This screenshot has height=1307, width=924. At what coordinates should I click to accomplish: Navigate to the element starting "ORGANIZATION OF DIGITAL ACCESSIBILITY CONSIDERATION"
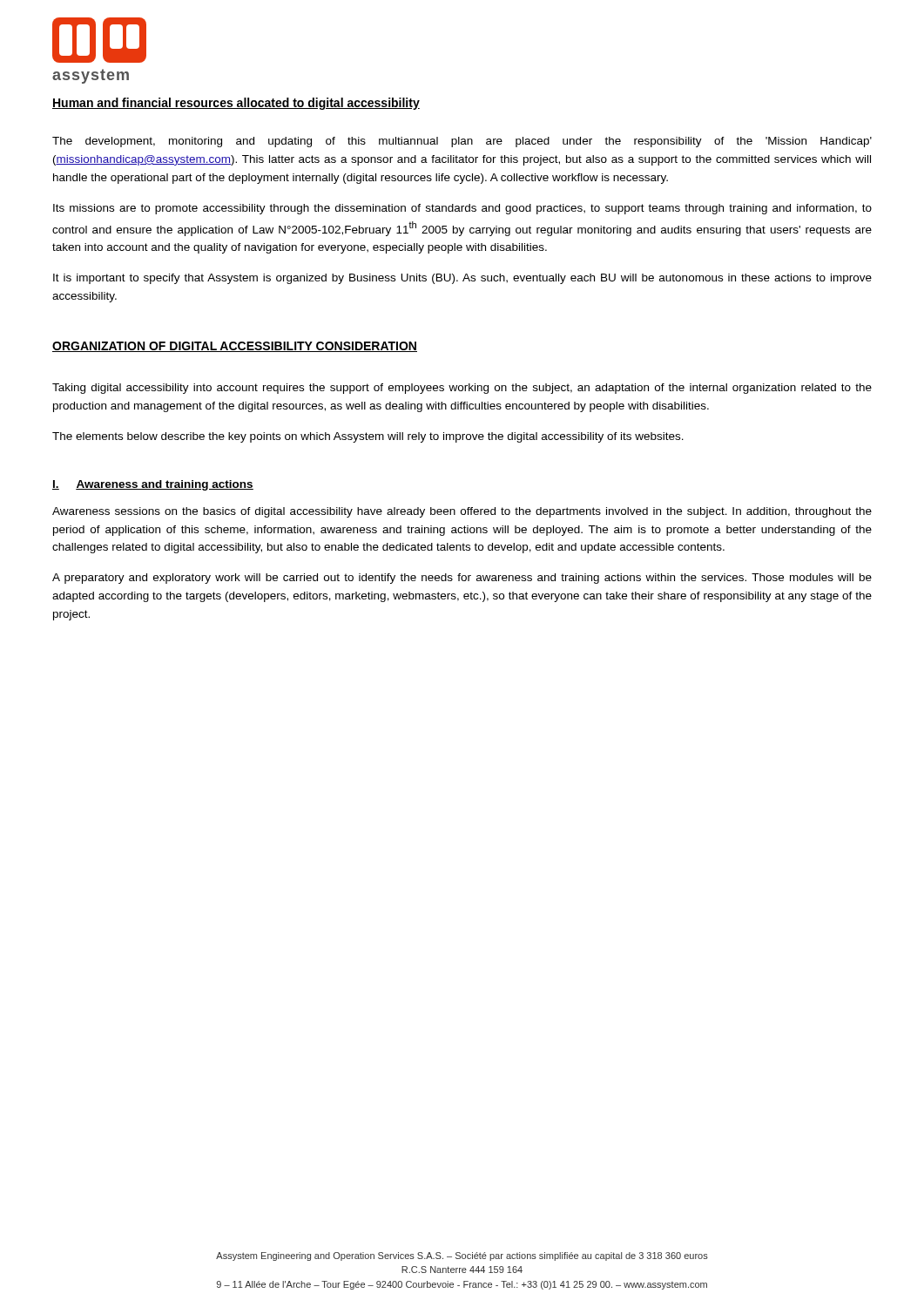coord(235,346)
